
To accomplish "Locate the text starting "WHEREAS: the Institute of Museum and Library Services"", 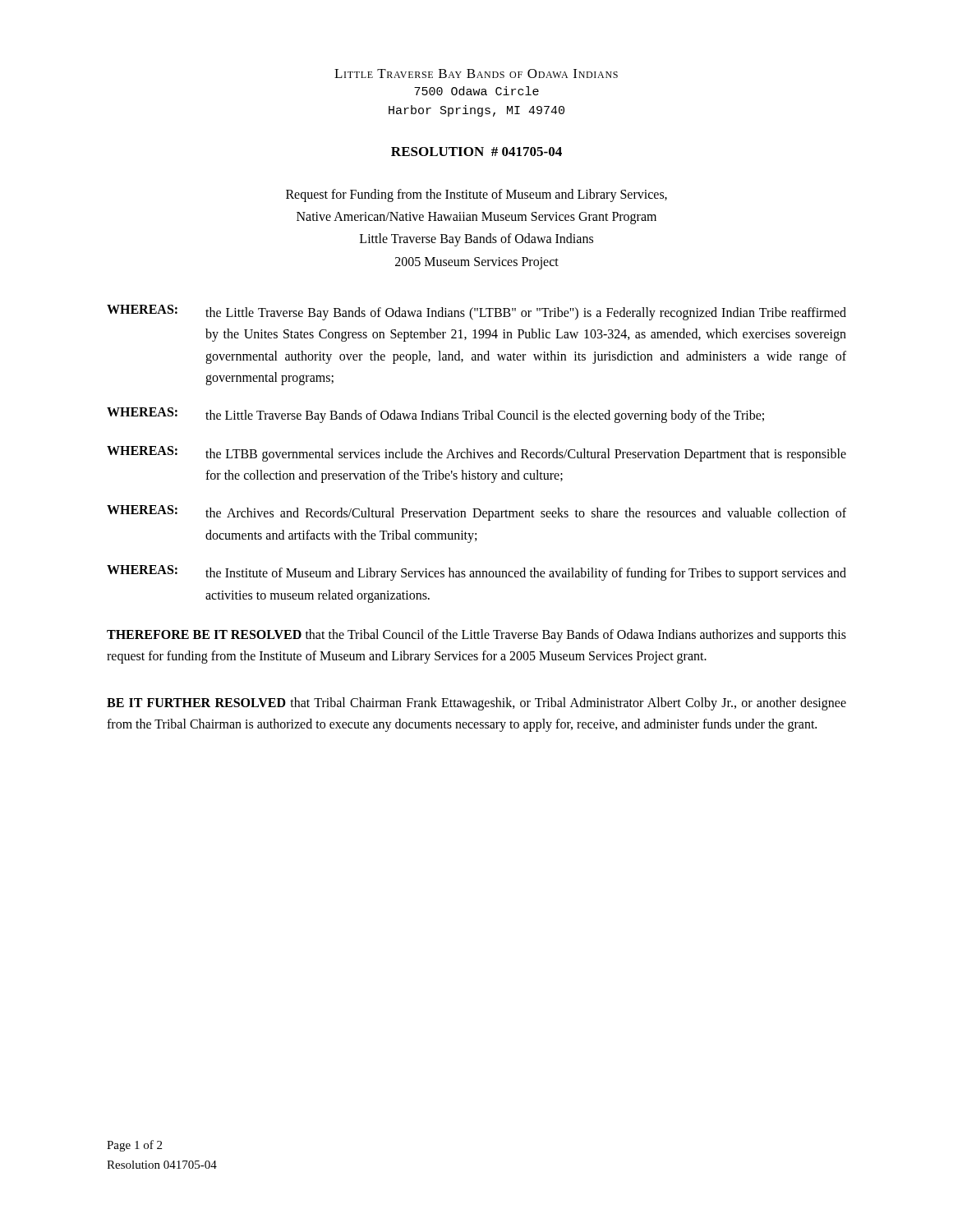I will (x=476, y=584).
